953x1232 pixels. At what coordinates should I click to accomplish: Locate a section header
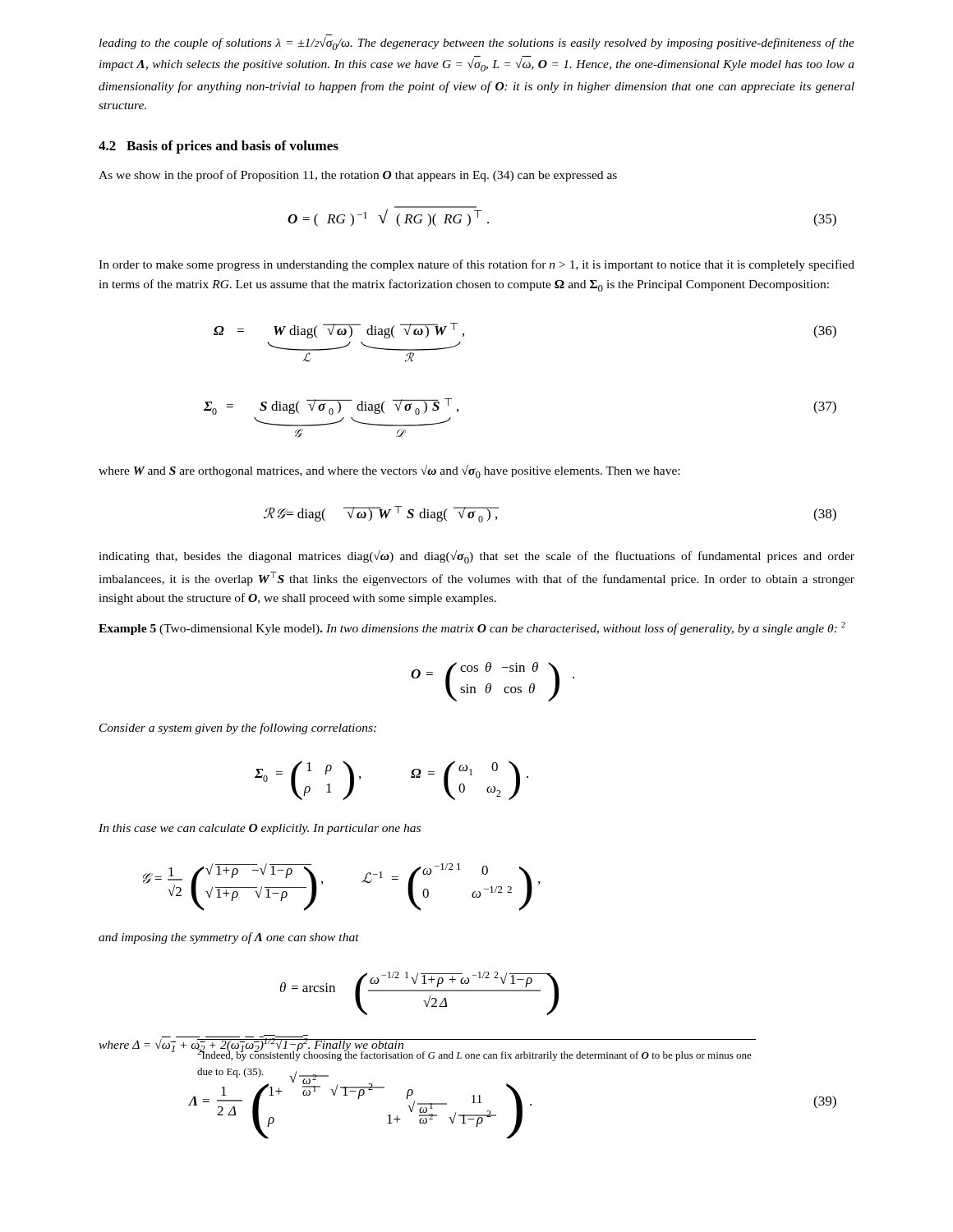[218, 146]
